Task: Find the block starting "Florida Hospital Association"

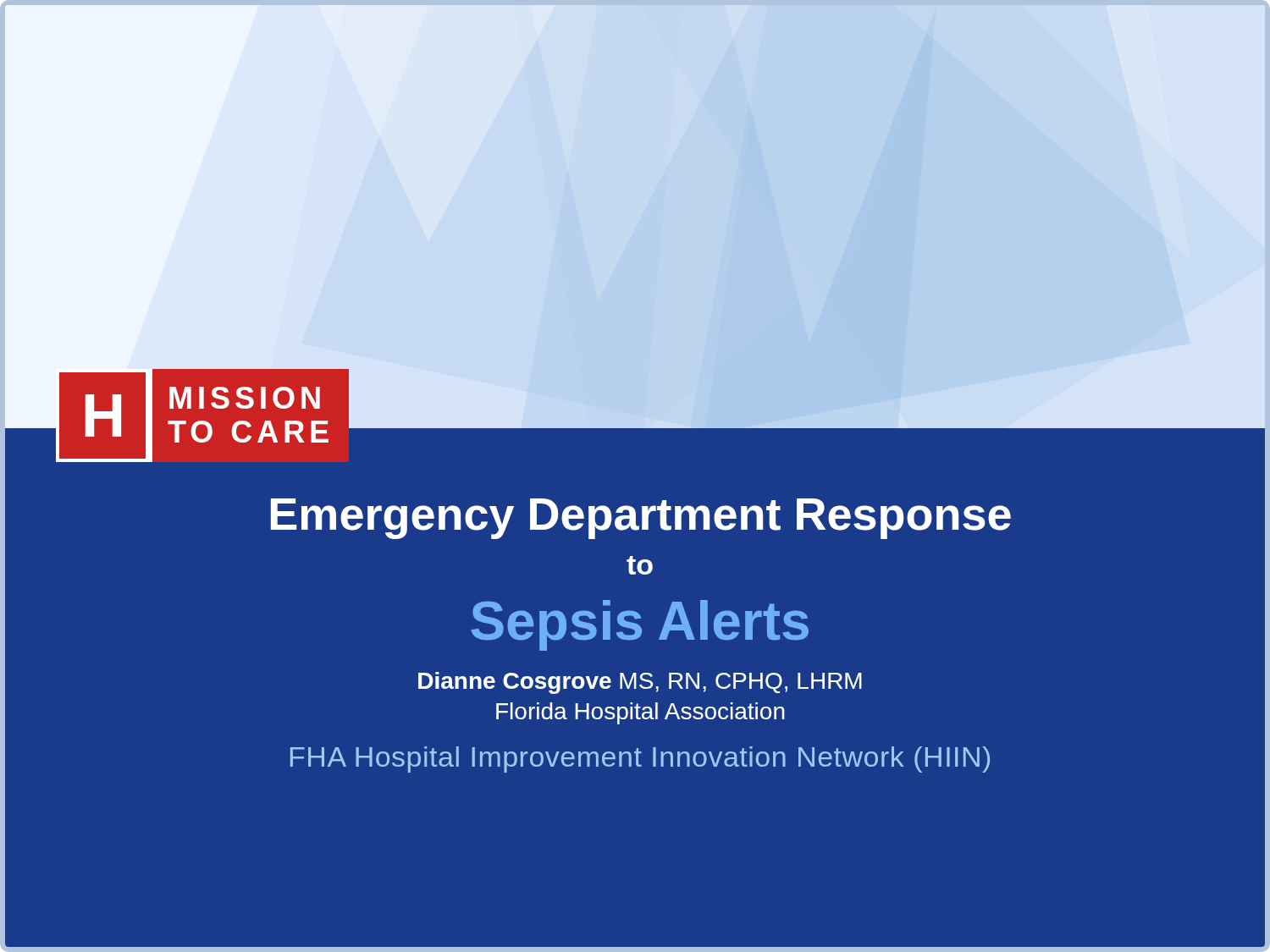Action: (x=640, y=711)
